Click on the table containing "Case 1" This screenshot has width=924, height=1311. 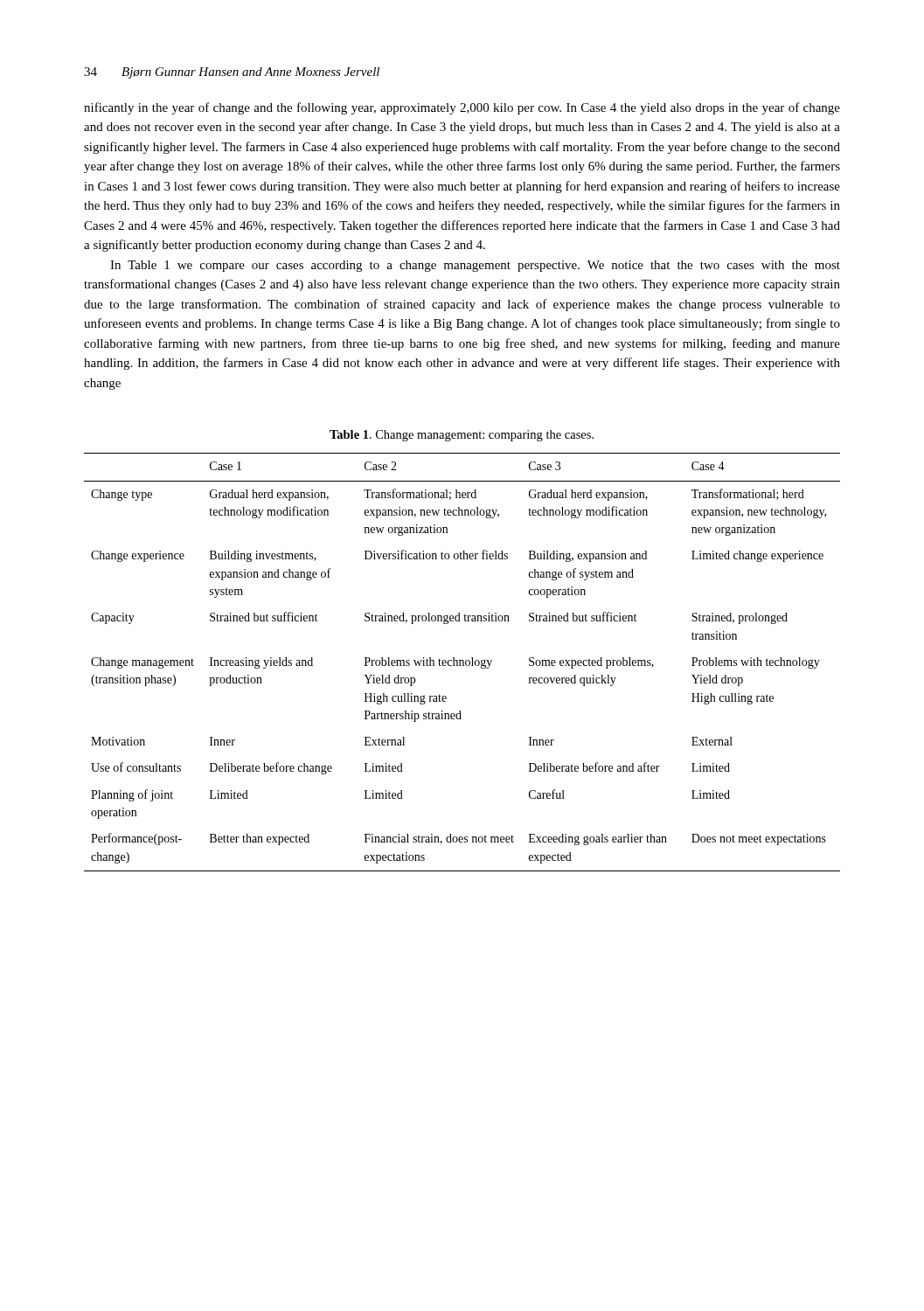[462, 662]
